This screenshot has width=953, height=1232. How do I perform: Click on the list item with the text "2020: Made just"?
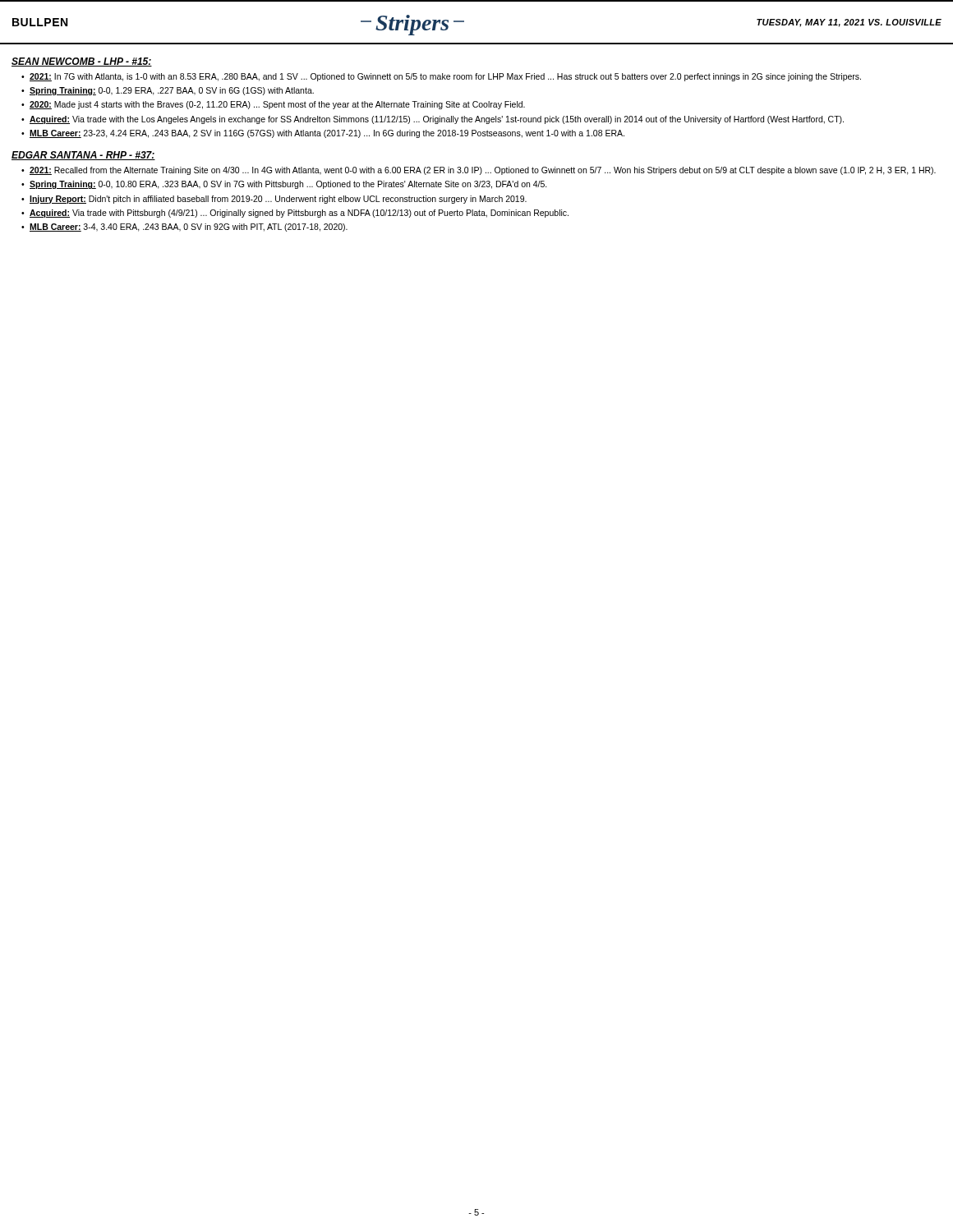coord(277,105)
